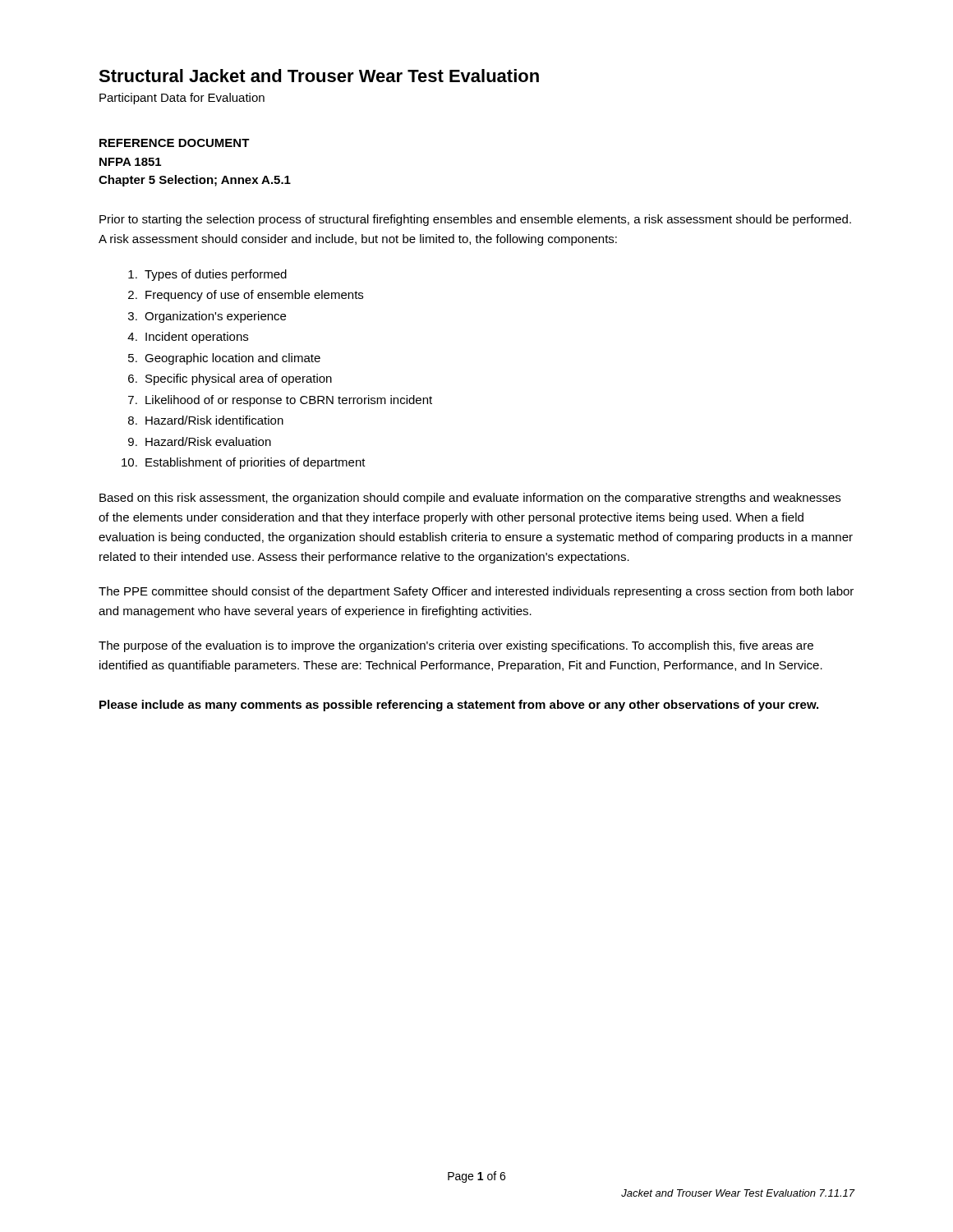The height and width of the screenshot is (1232, 953).
Task: Select the title that reads "Structural Jacket and Trouser"
Action: [x=476, y=76]
